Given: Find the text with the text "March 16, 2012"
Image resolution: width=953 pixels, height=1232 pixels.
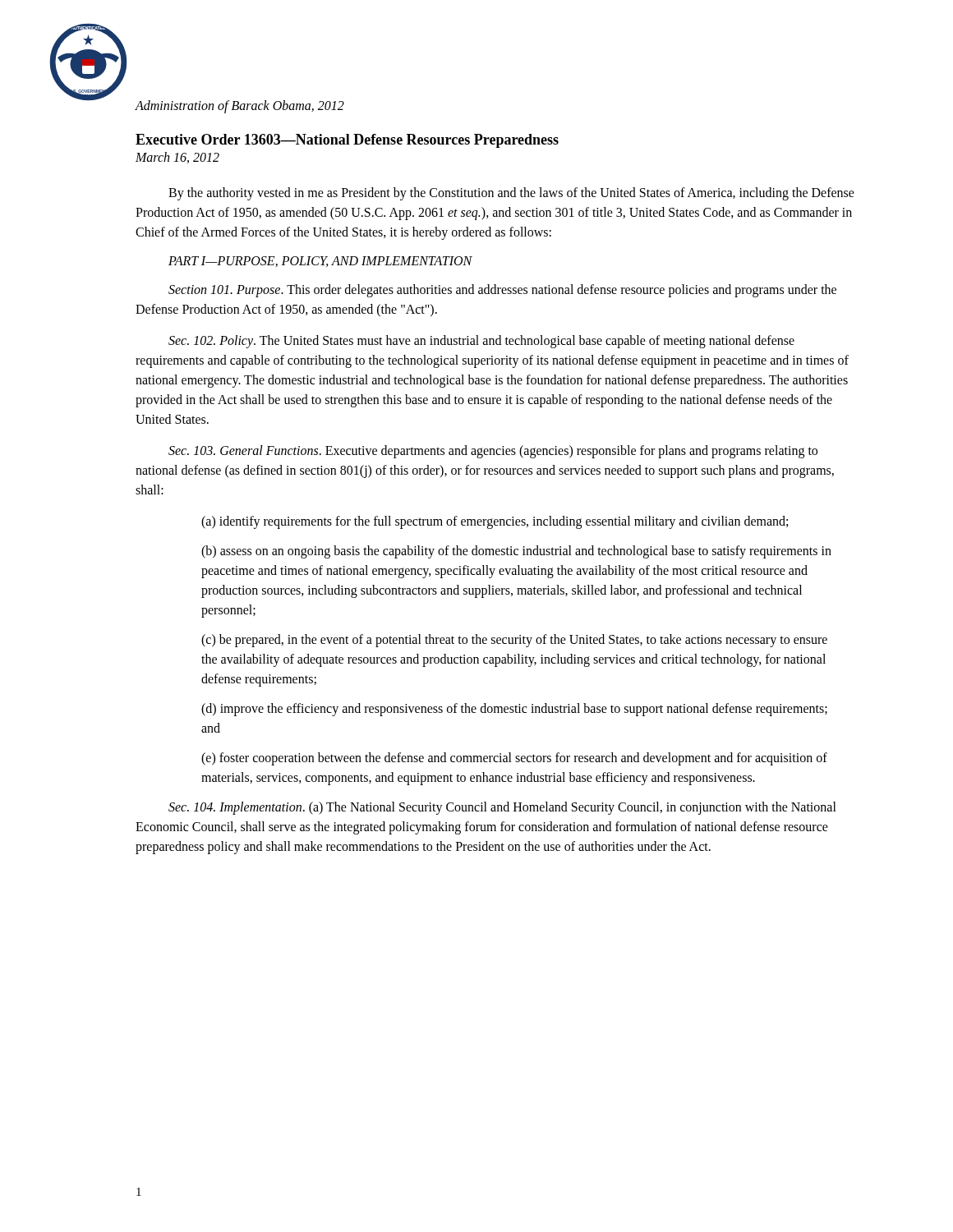Looking at the screenshot, I should 177,157.
